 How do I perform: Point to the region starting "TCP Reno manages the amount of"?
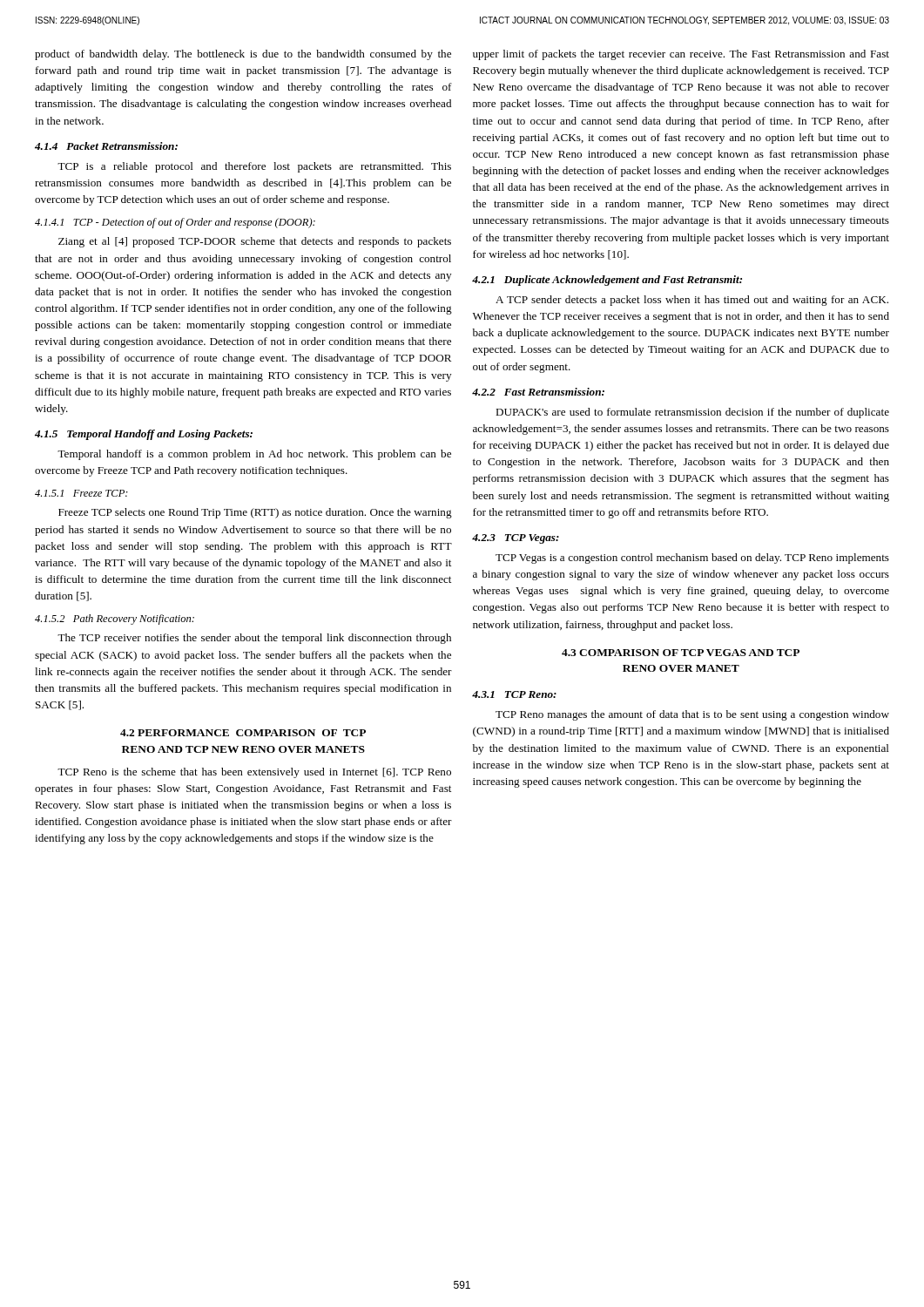[x=681, y=748]
